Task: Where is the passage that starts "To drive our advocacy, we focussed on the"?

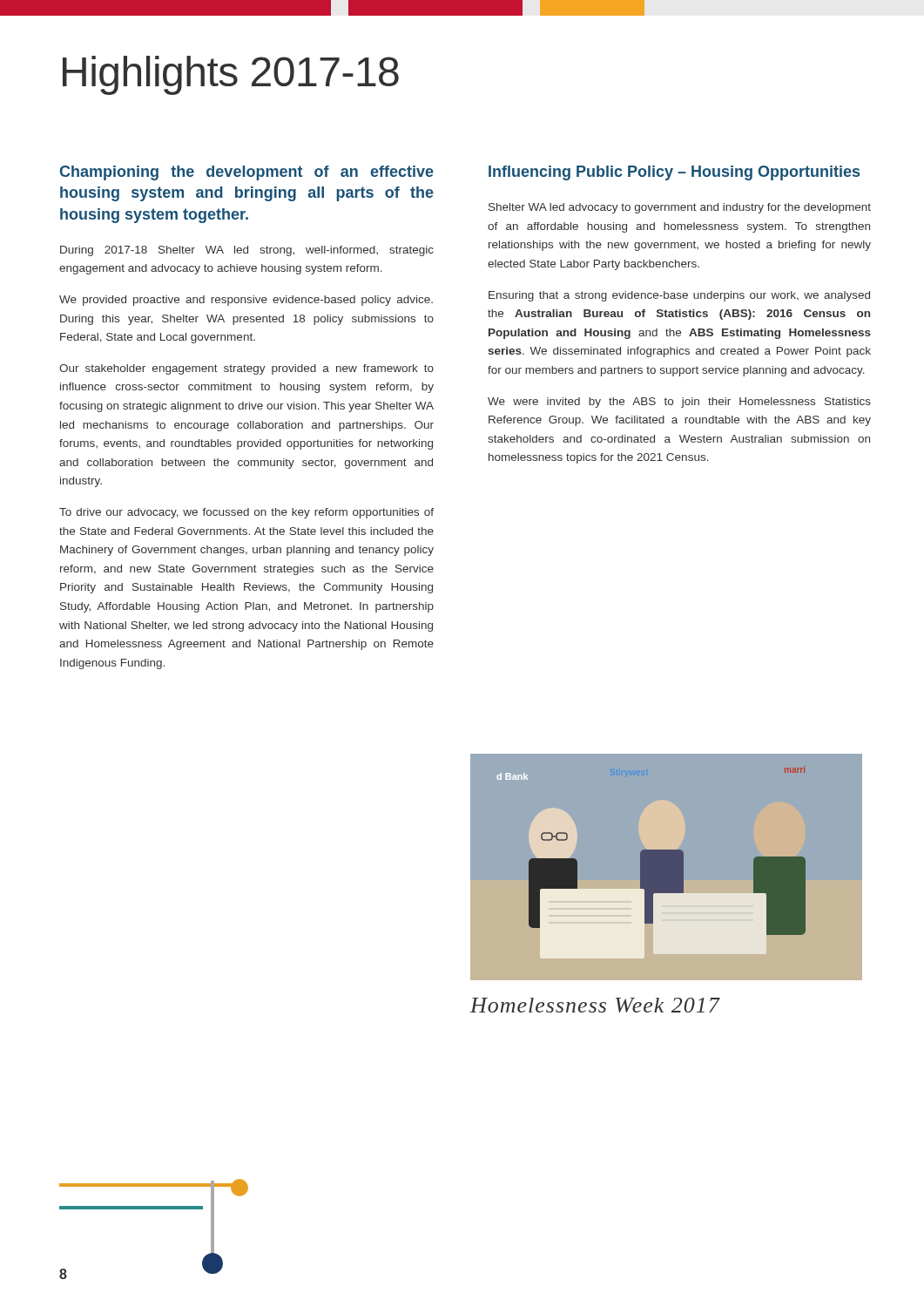Action: 246,587
